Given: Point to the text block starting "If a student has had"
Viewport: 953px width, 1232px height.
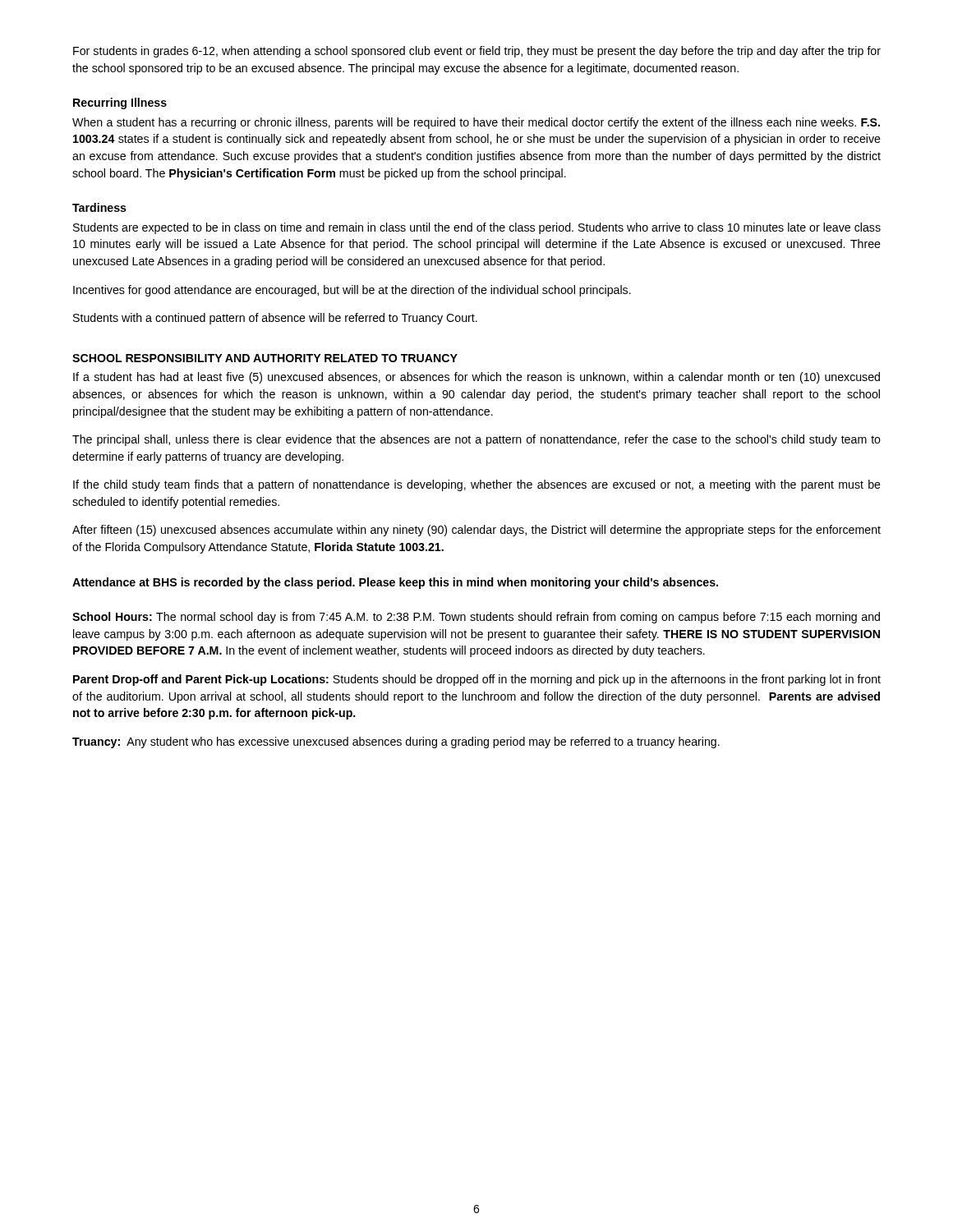Looking at the screenshot, I should point(476,394).
